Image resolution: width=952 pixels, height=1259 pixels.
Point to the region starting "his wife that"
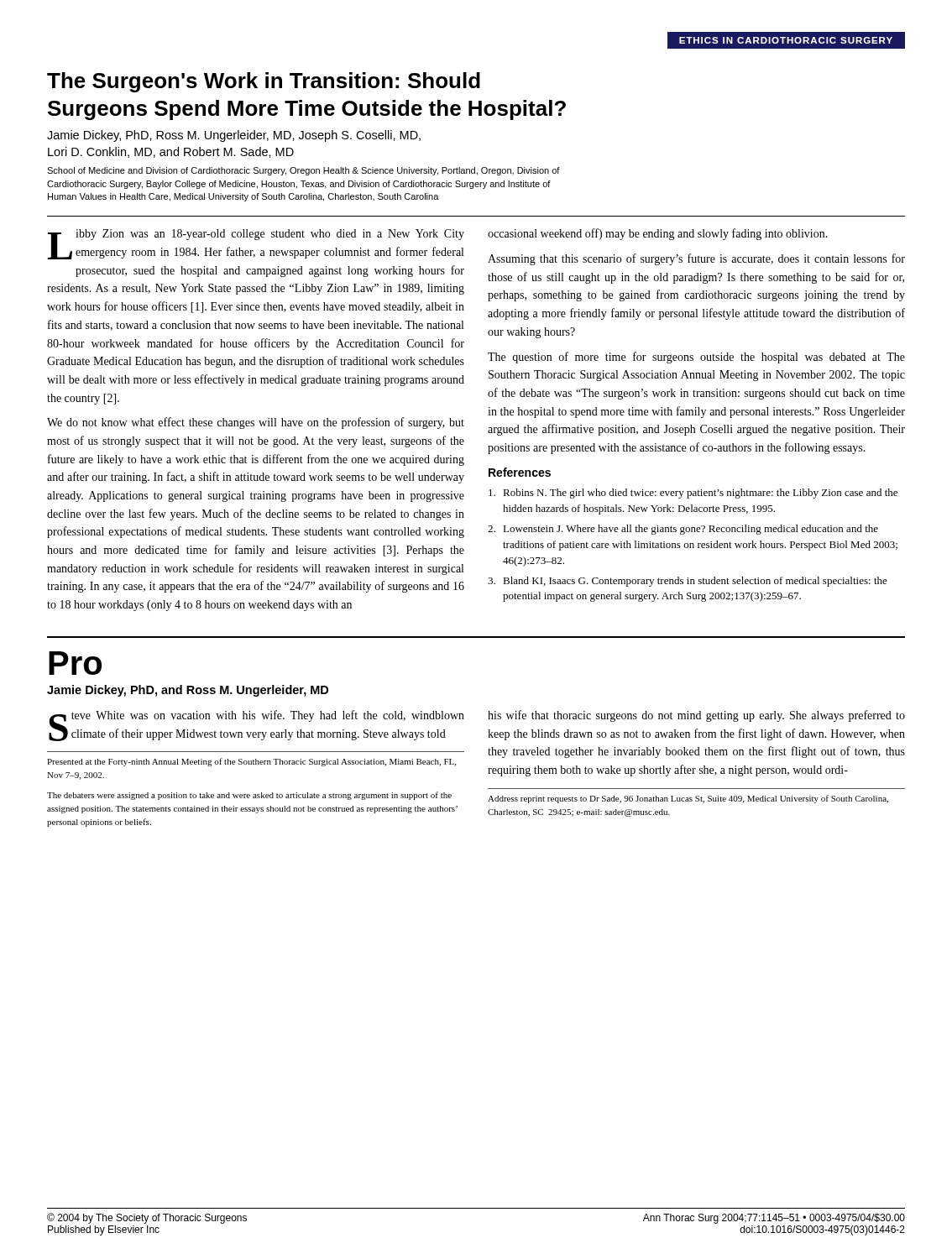click(696, 743)
